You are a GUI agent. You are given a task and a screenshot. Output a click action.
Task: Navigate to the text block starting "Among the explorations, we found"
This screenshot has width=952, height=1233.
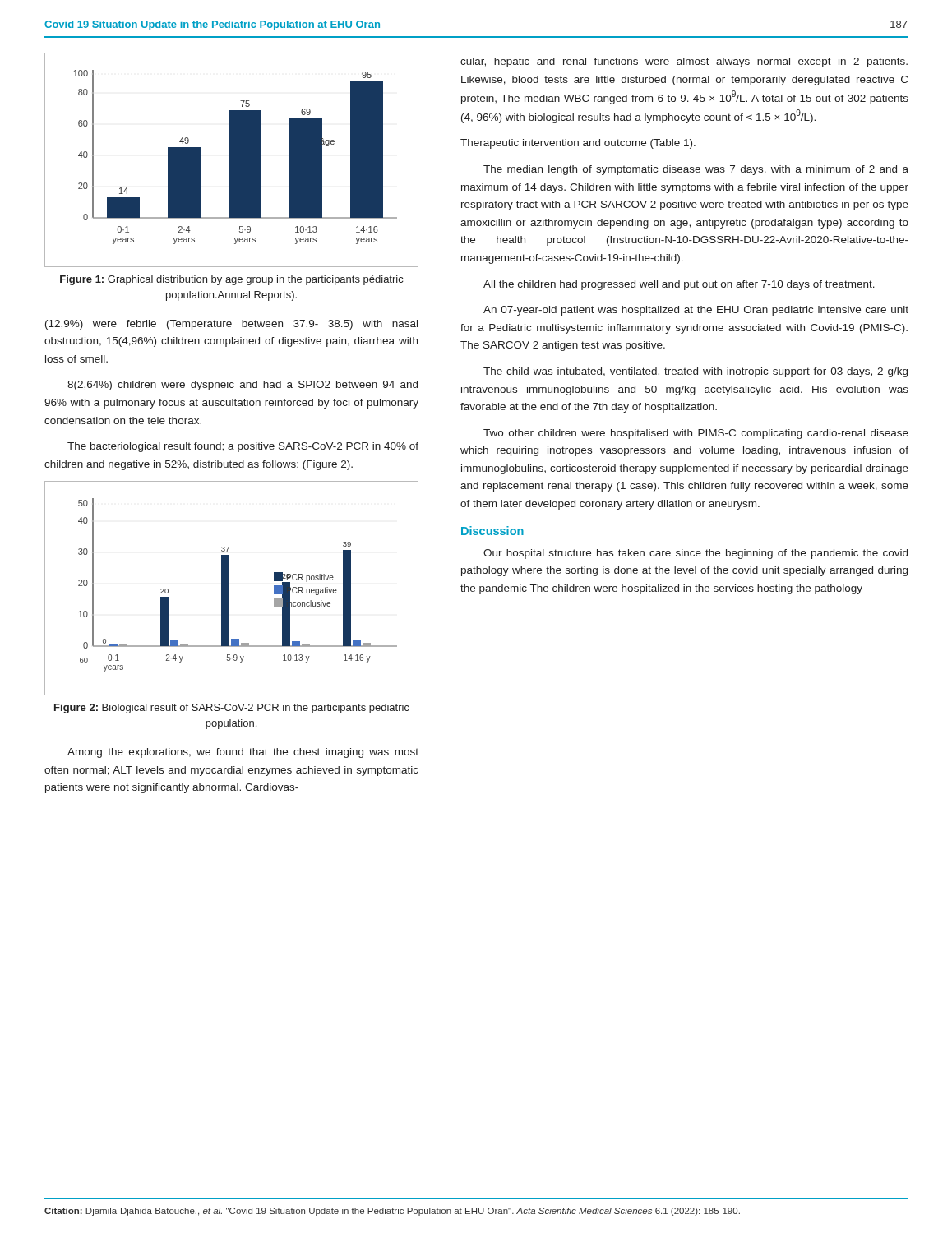231,770
